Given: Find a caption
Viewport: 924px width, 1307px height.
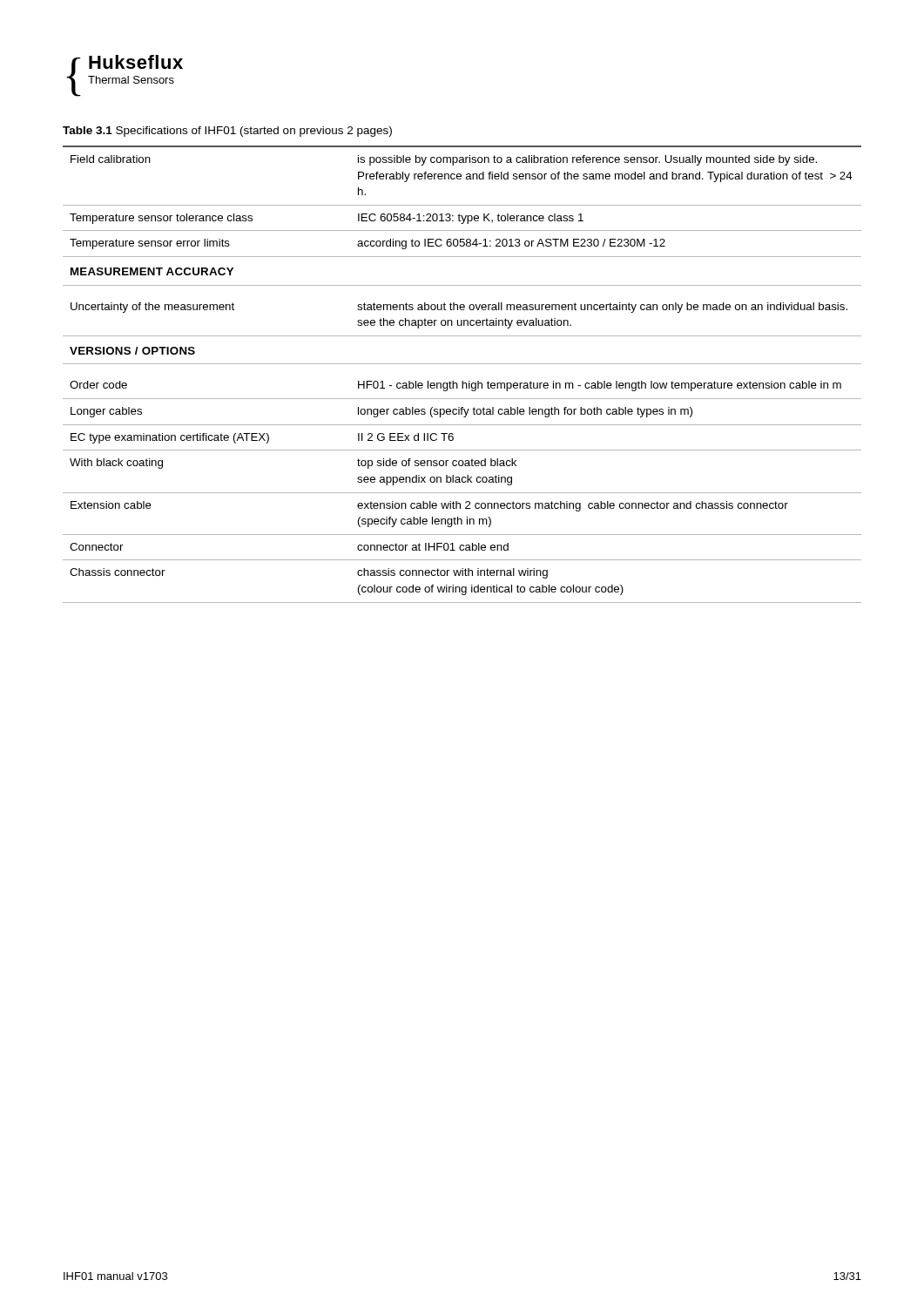Looking at the screenshot, I should tap(228, 130).
